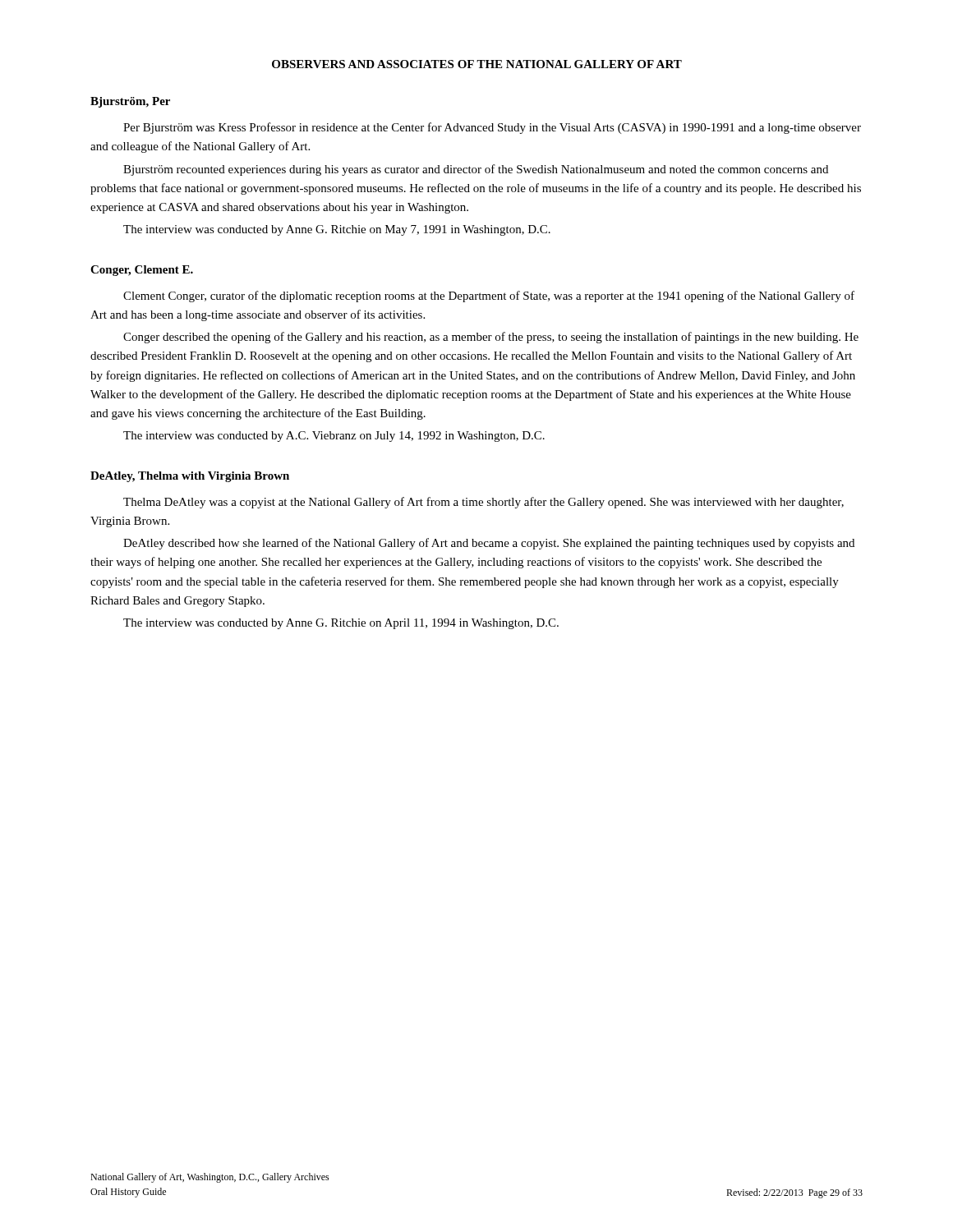The image size is (953, 1232).
Task: Select the section header containing "Bjurström, Per"
Action: point(130,101)
